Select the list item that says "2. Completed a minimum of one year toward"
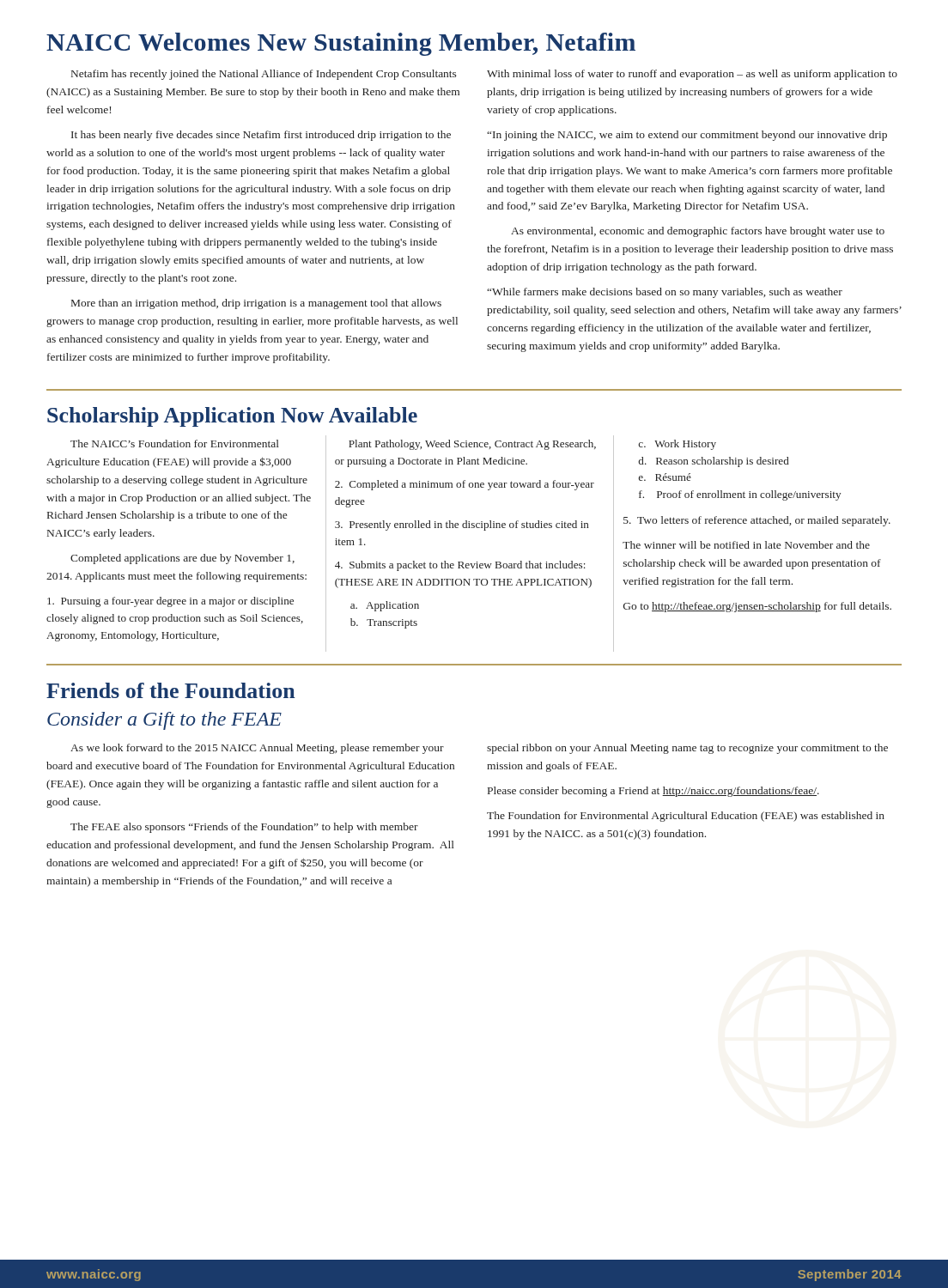The width and height of the screenshot is (948, 1288). 470,493
